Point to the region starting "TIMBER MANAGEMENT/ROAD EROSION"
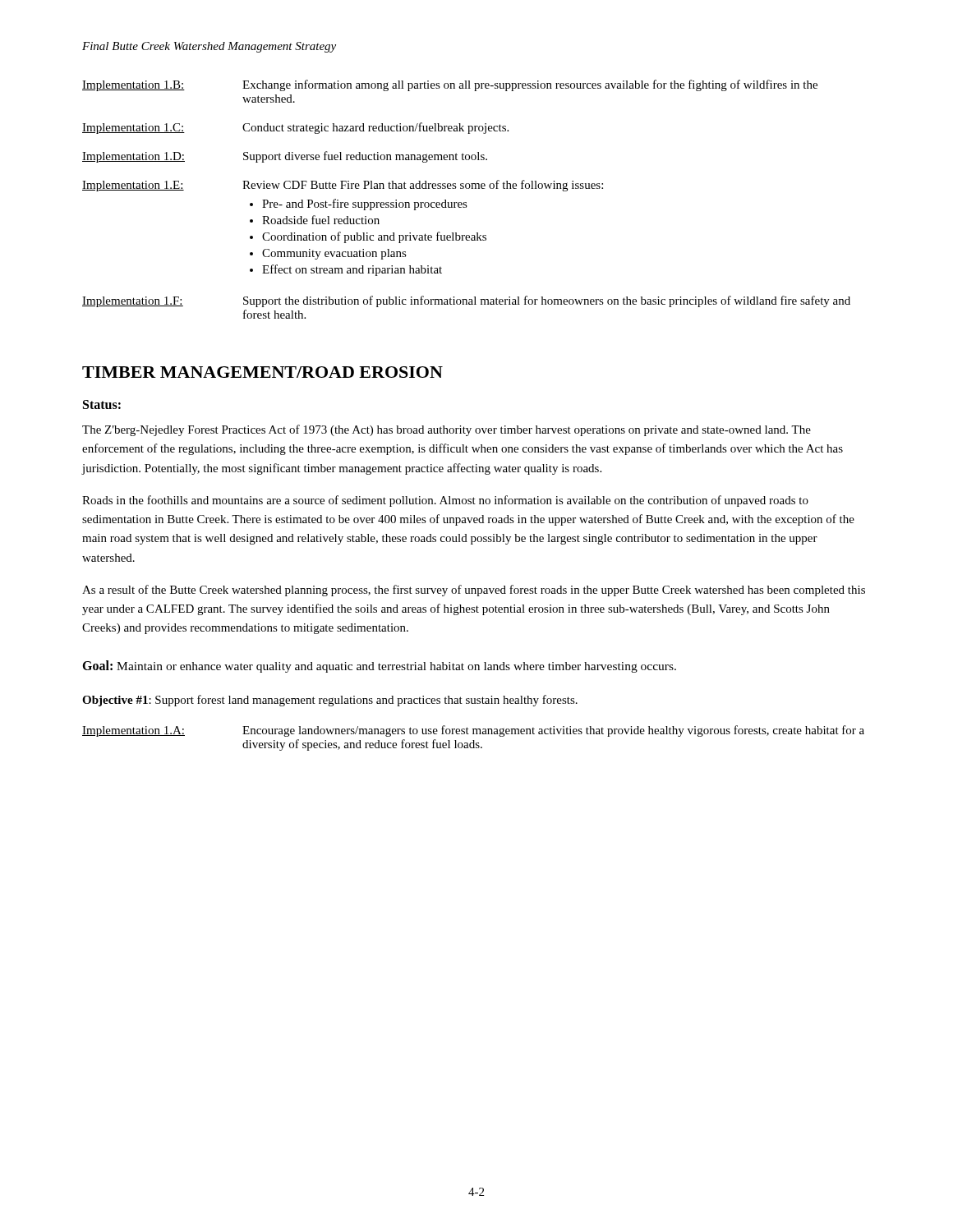The height and width of the screenshot is (1232, 953). coord(262,372)
